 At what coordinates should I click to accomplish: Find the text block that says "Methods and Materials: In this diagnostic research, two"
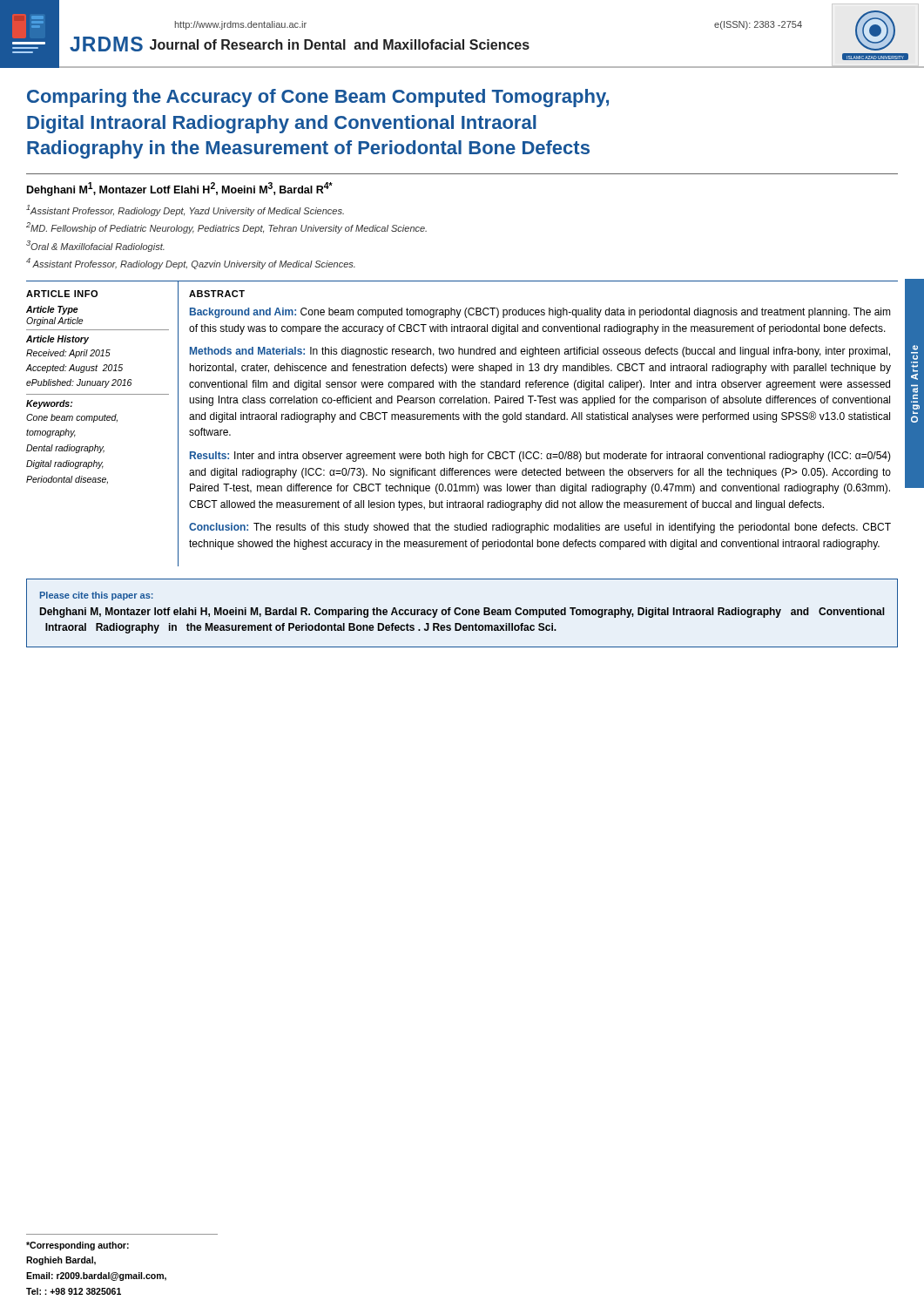coord(540,392)
